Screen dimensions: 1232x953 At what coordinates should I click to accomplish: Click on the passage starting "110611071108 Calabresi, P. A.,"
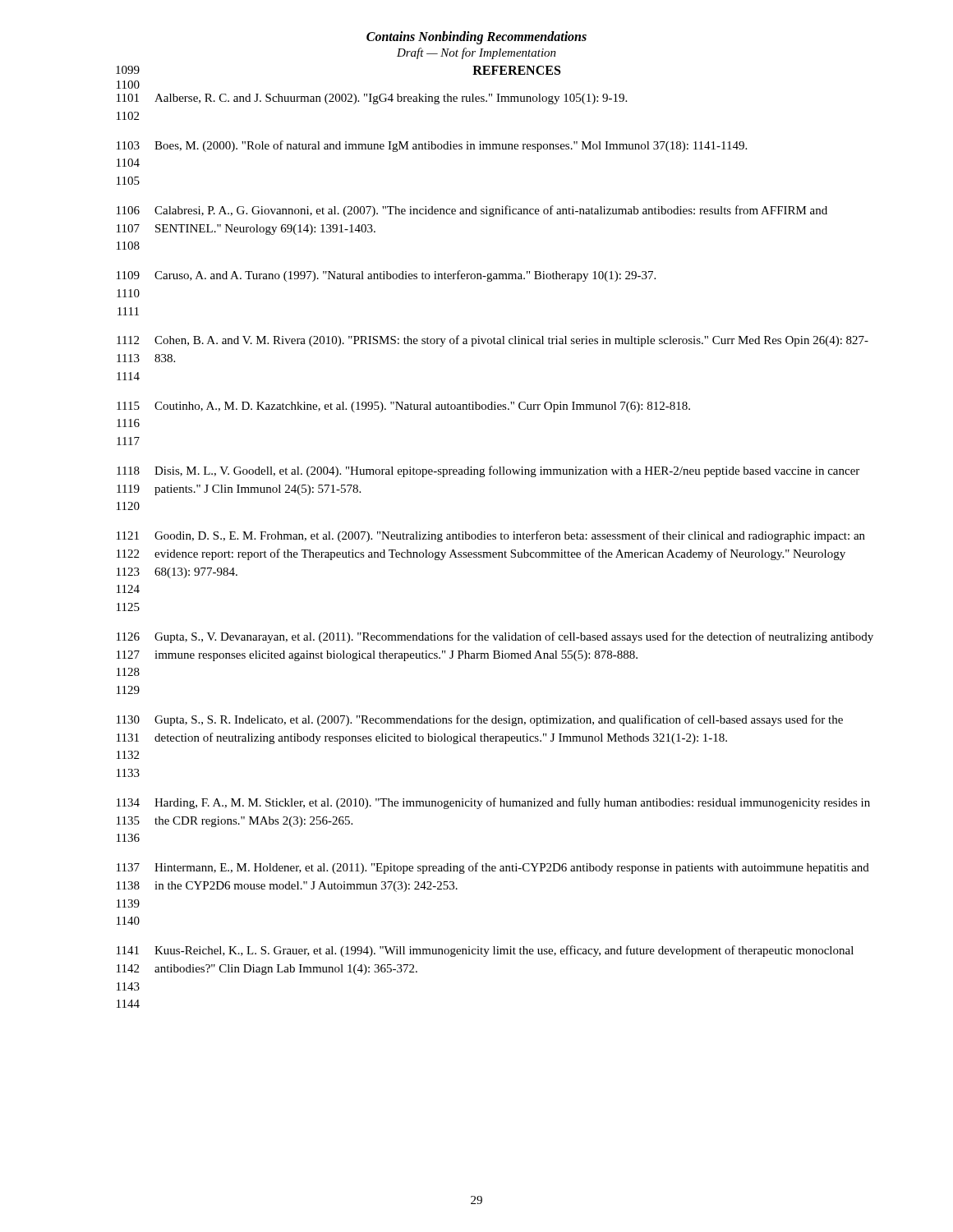click(472, 211)
